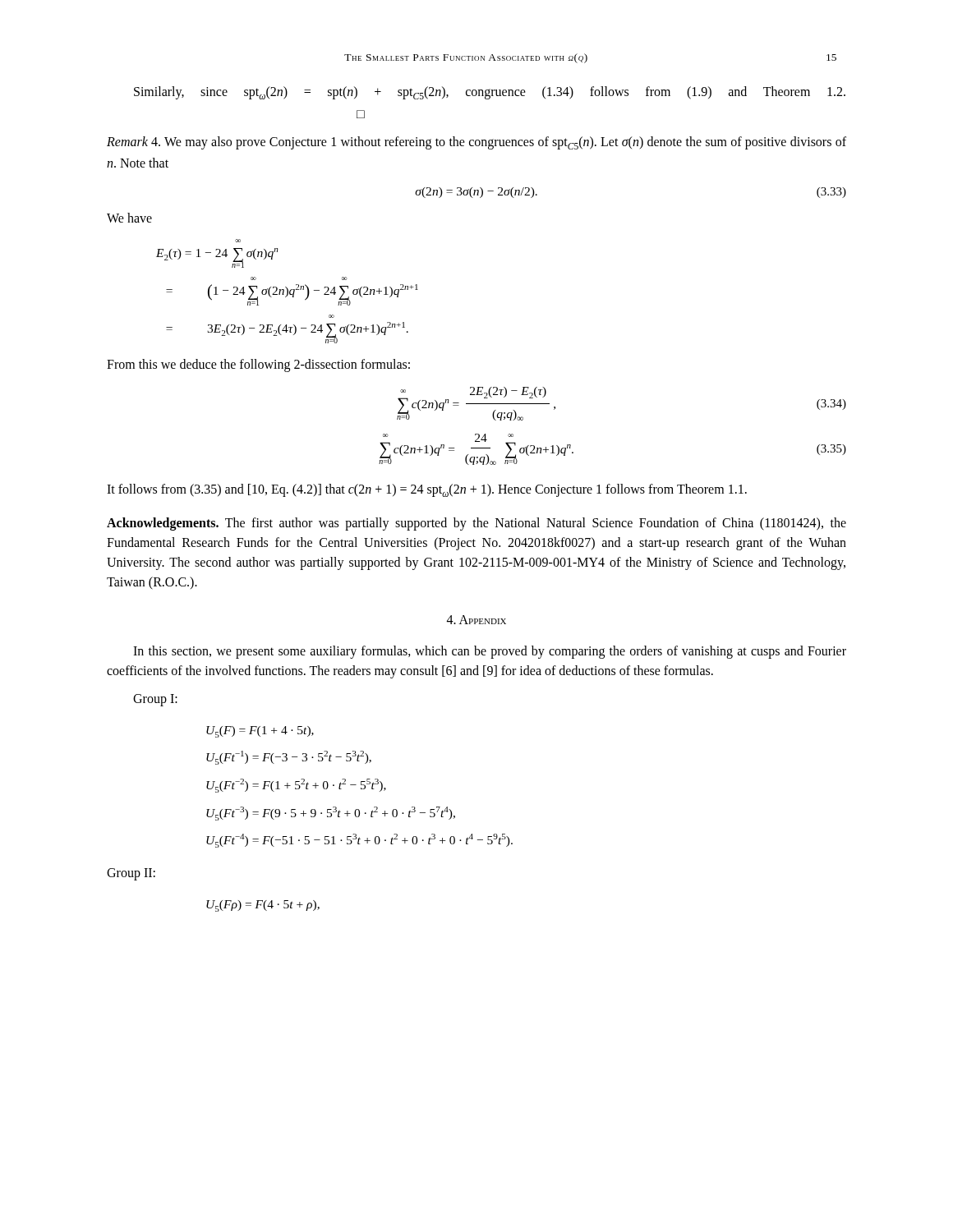953x1232 pixels.
Task: Select the passage starting "E2(τ) = 1 − 24 ∞ ∑ n=1"
Action: tap(217, 258)
